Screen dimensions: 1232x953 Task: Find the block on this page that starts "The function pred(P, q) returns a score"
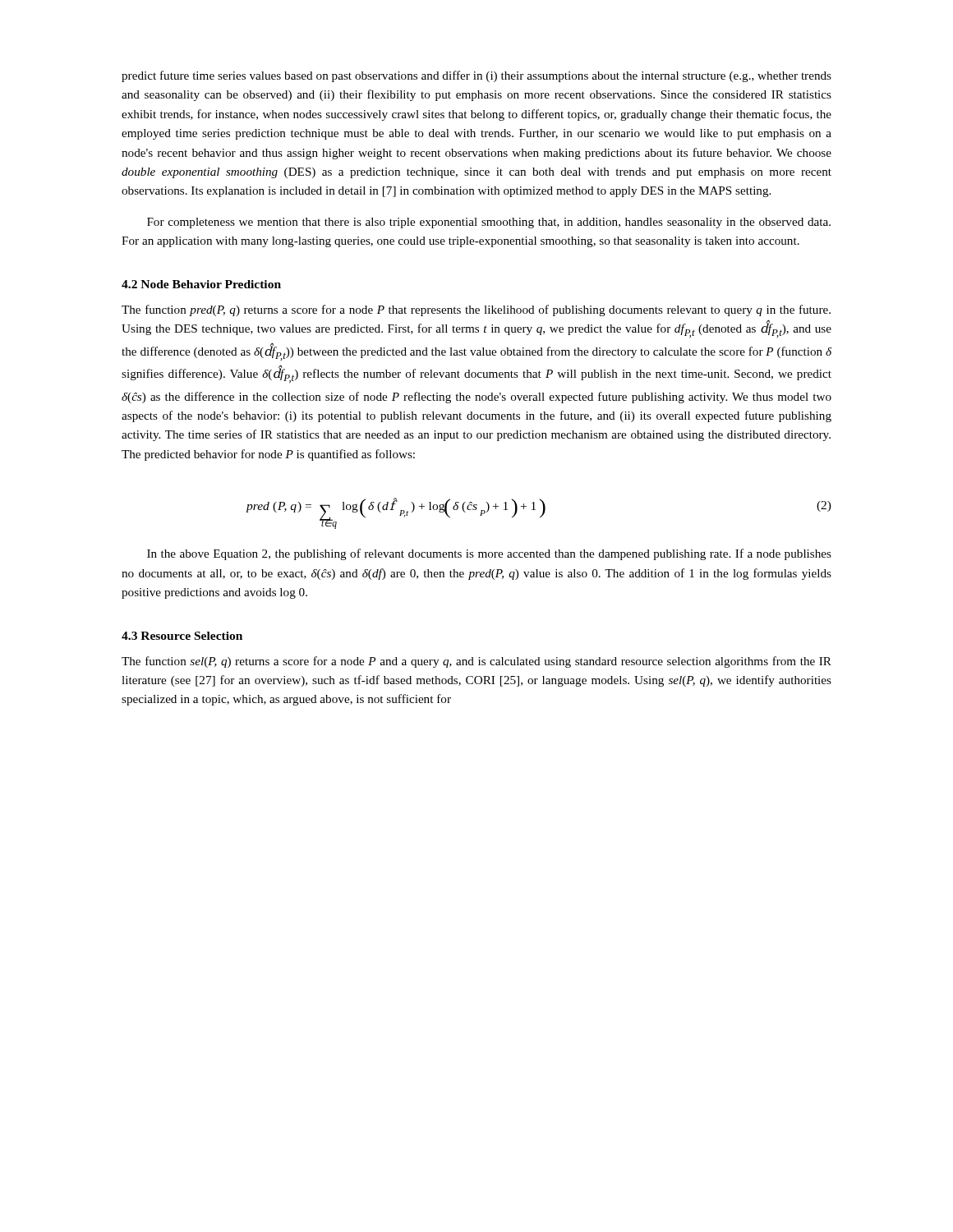(x=476, y=381)
